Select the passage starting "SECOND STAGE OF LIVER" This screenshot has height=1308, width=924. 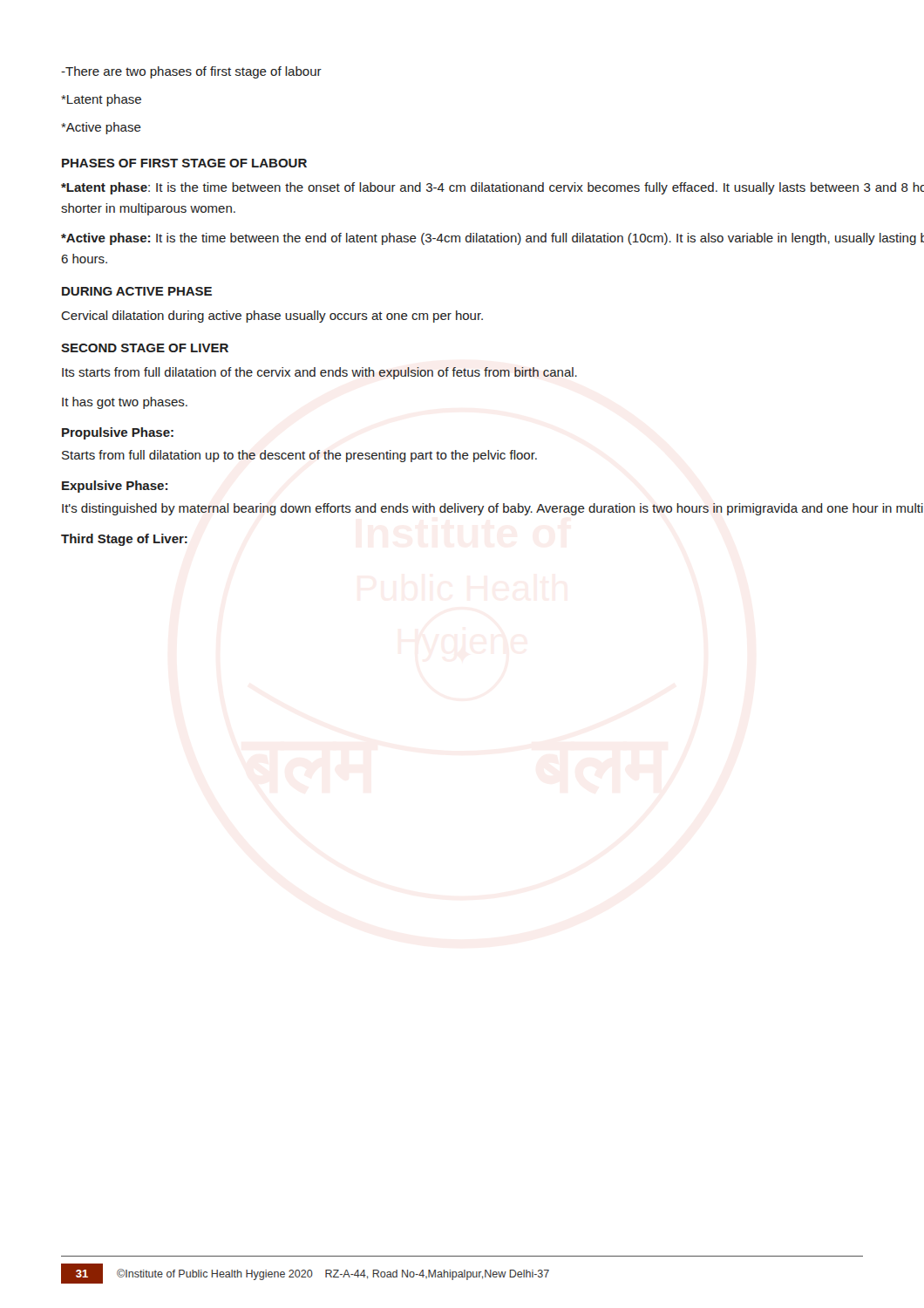pos(145,347)
